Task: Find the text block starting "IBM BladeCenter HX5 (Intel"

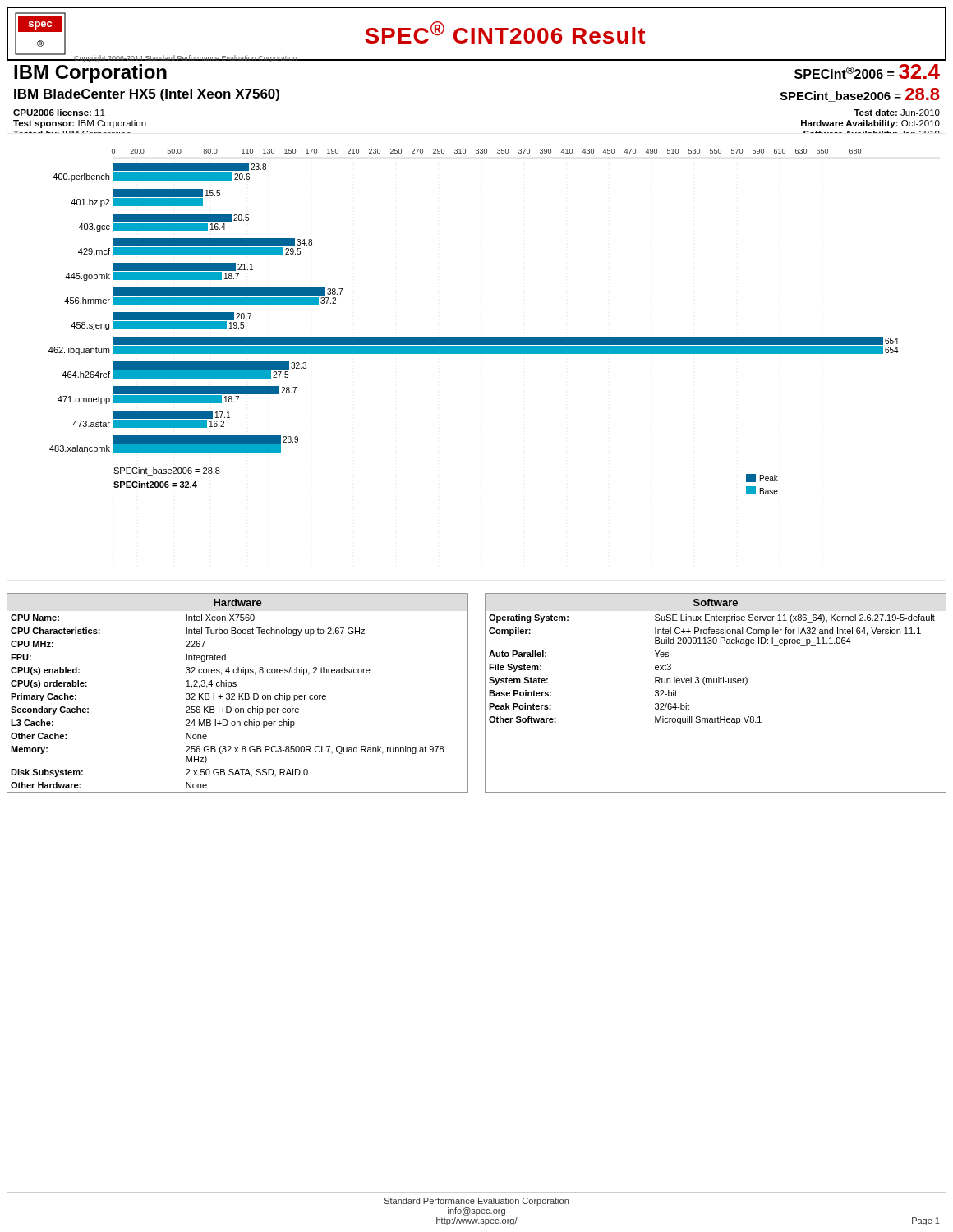Action: (147, 94)
